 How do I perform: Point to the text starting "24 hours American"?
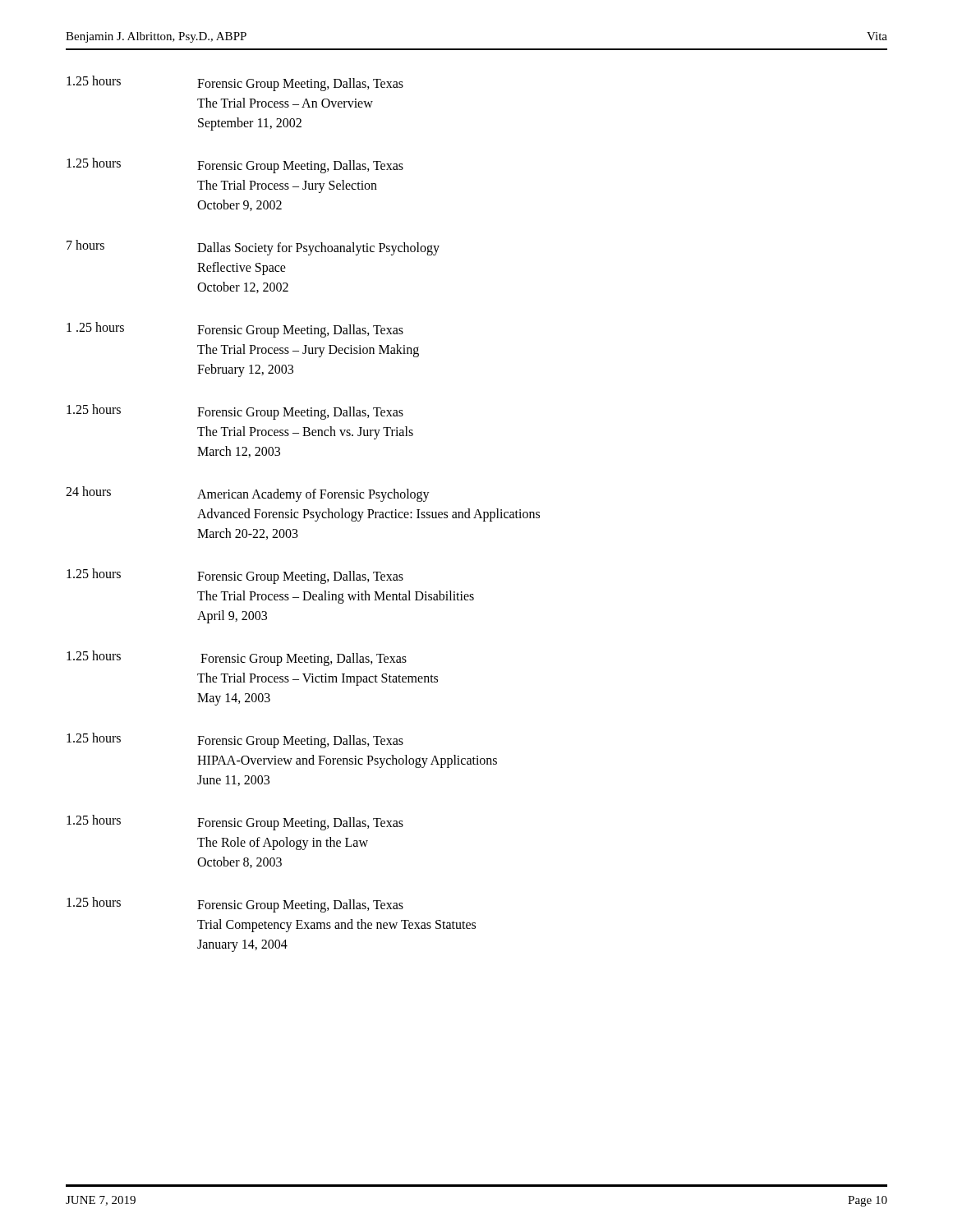[x=476, y=514]
